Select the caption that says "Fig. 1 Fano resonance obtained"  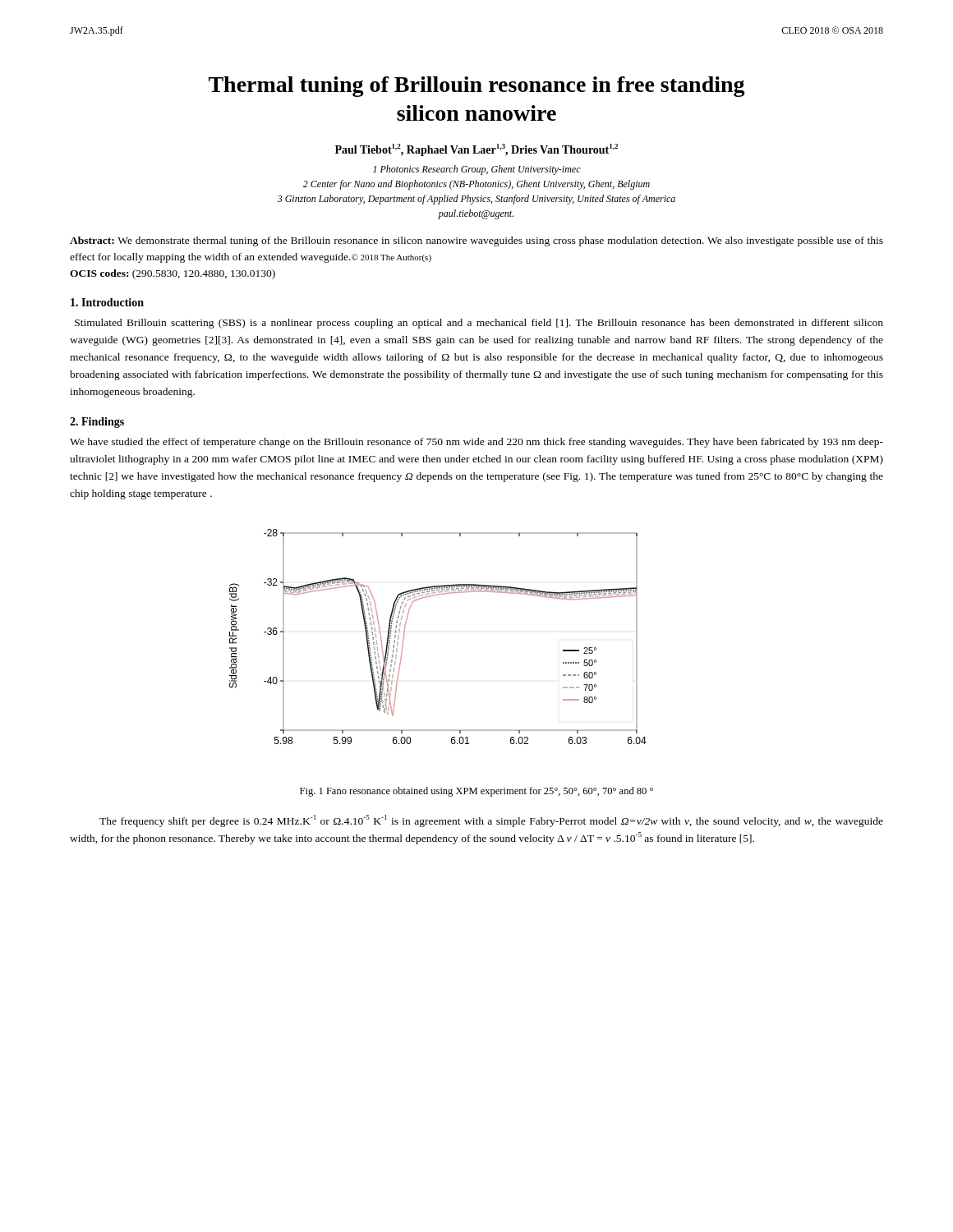[x=476, y=791]
